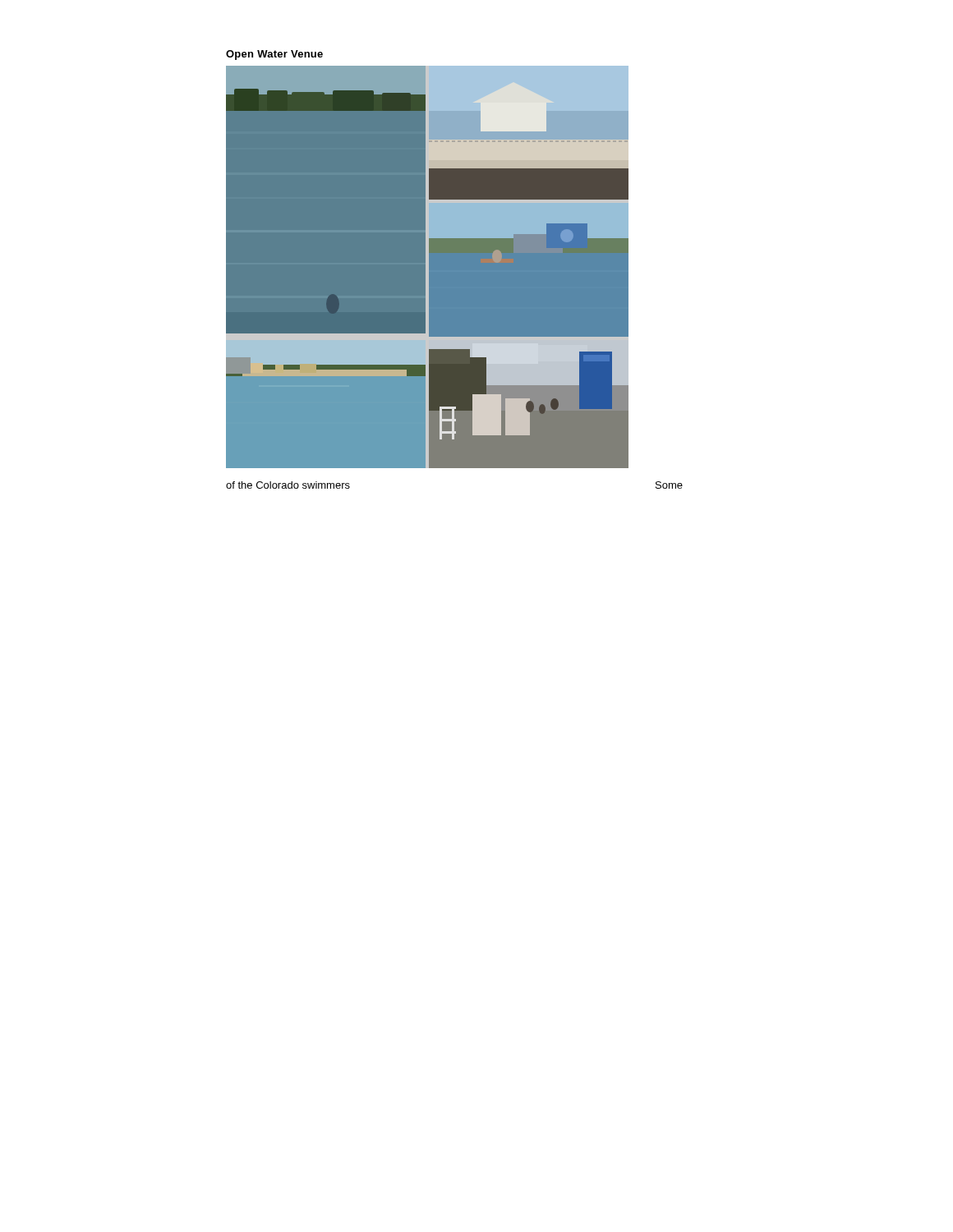Where does it say "of the Colorado swimmers"?

click(288, 485)
